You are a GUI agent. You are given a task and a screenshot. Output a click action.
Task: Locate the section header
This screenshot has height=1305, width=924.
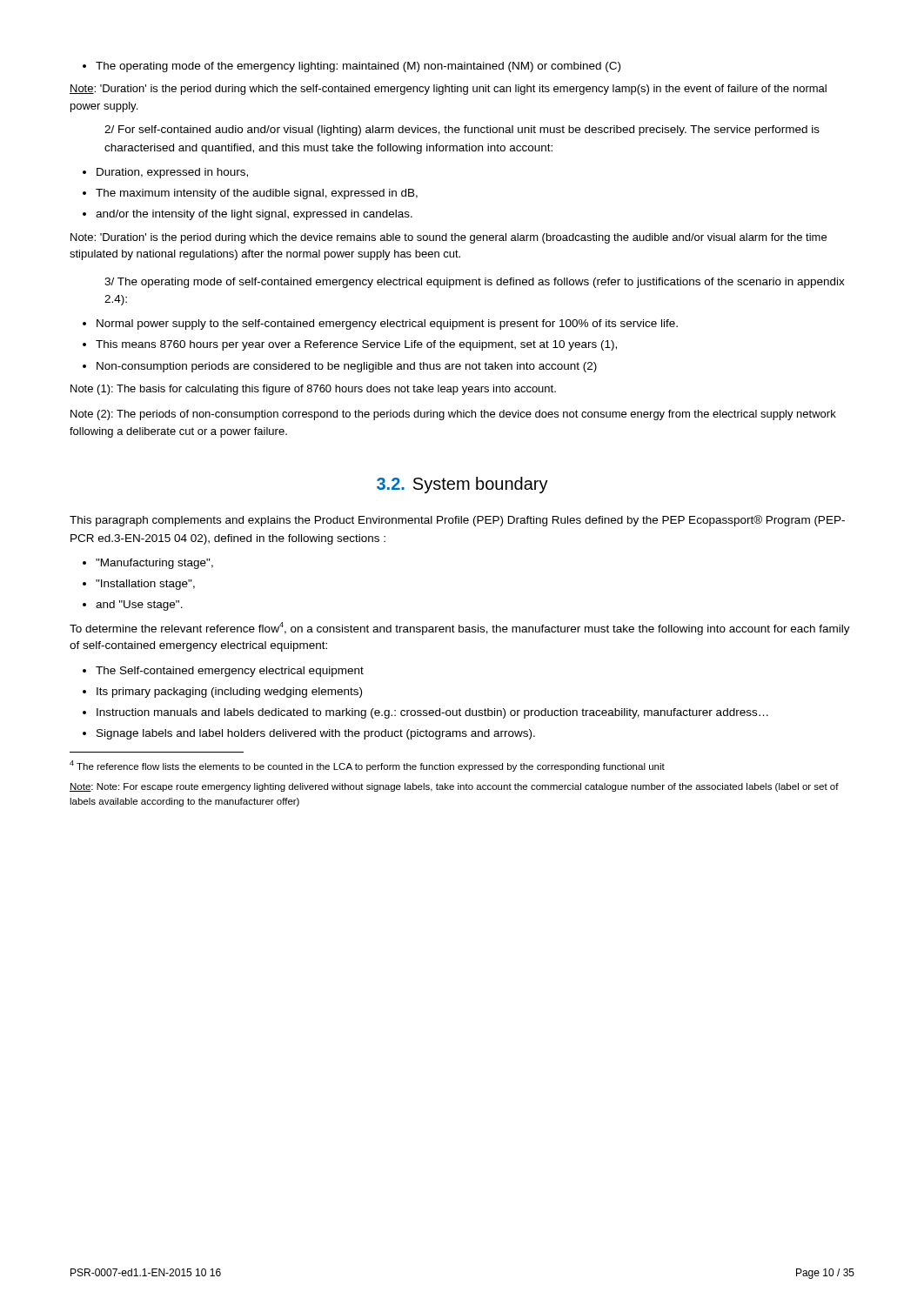462,484
